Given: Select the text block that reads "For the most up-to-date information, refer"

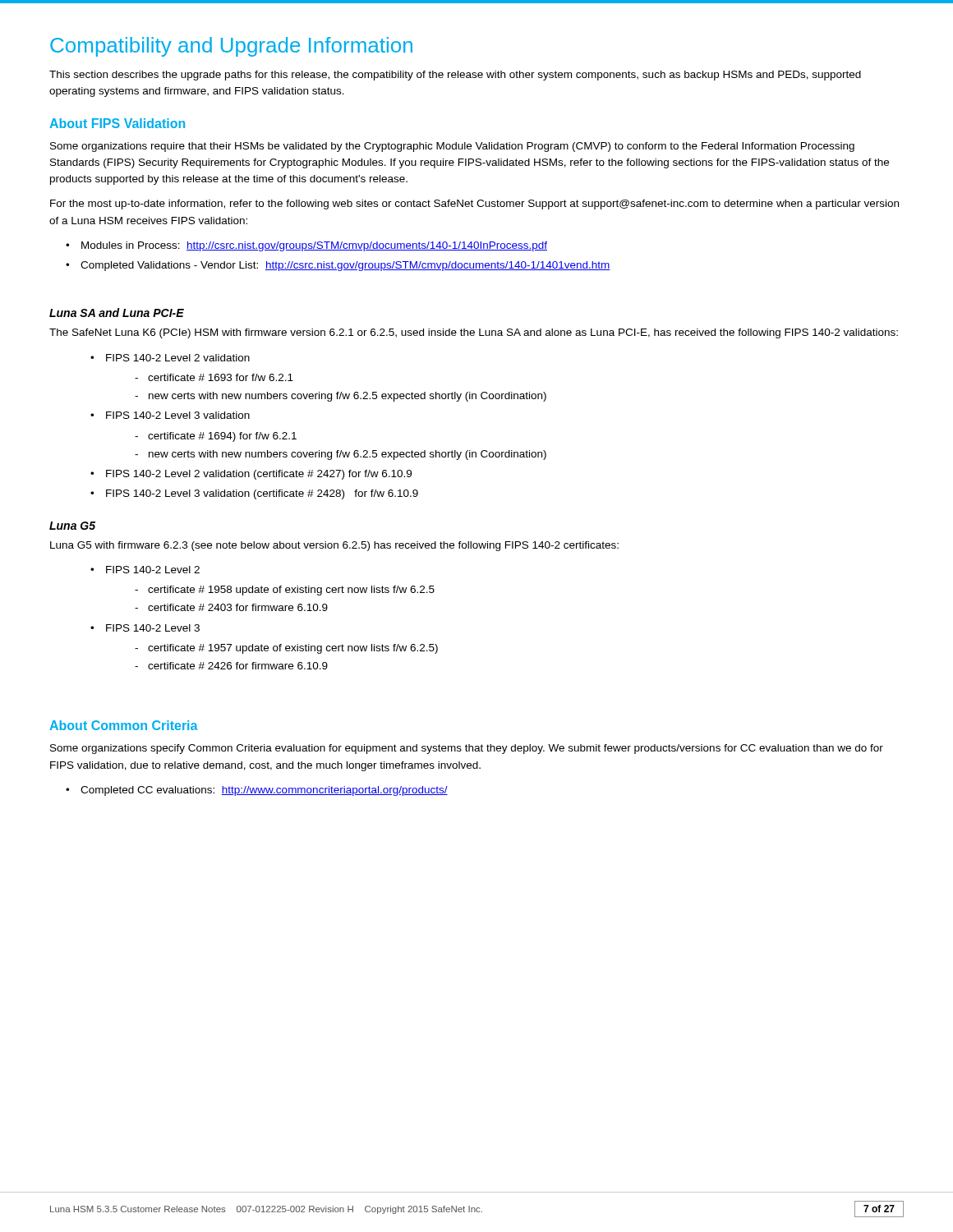Looking at the screenshot, I should pos(474,212).
